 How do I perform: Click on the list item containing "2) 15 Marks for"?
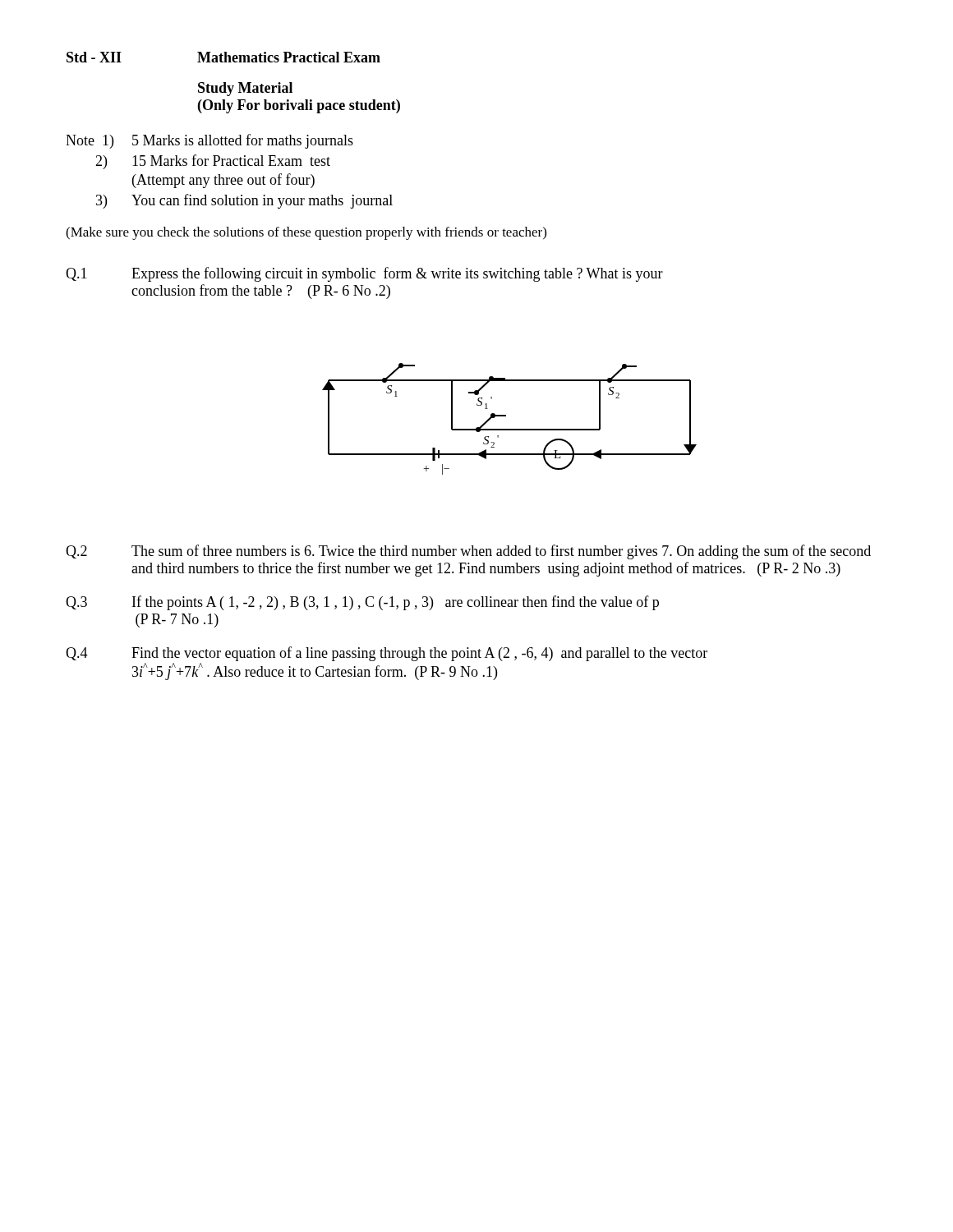(198, 171)
